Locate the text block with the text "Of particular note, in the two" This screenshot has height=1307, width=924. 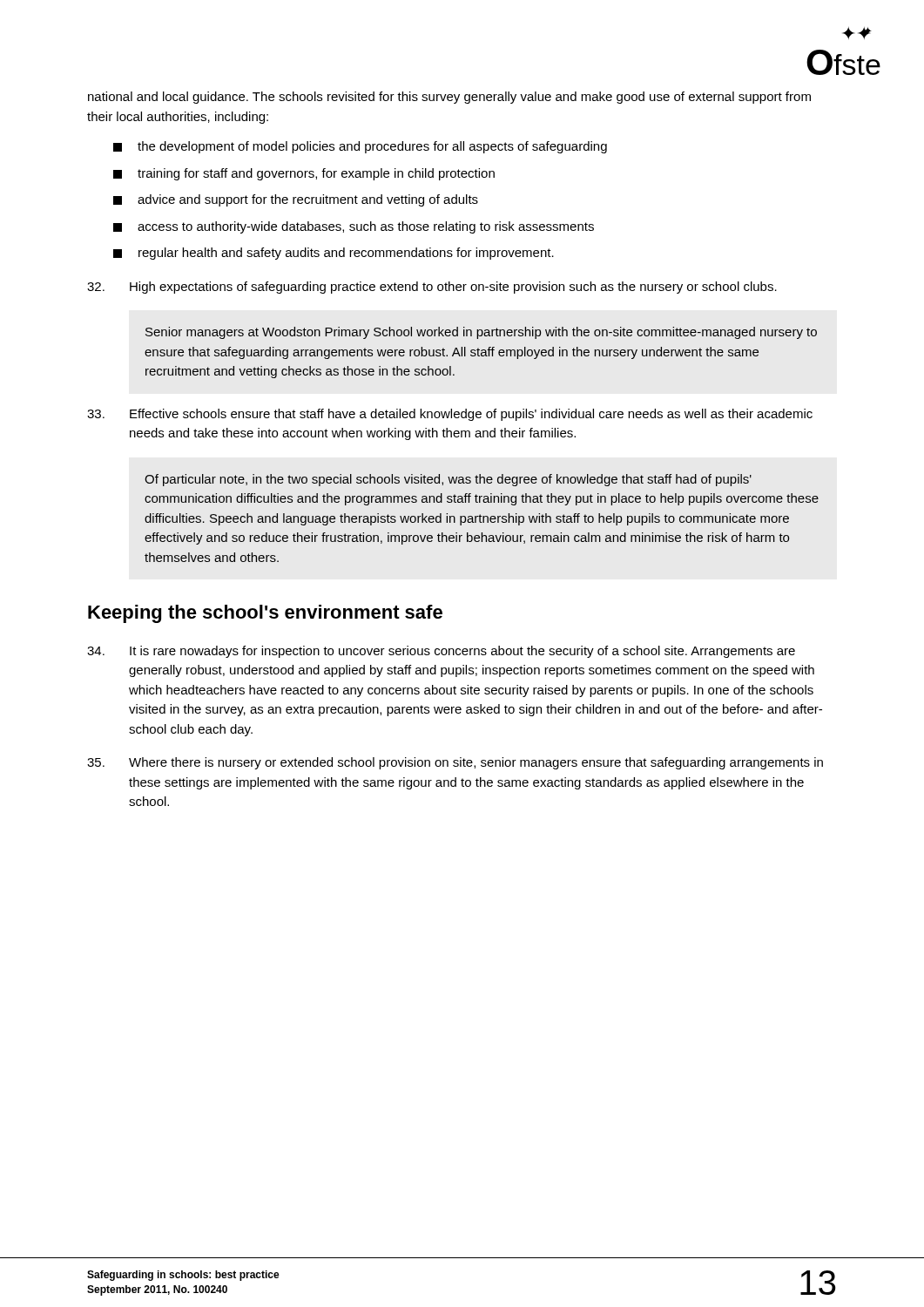coord(482,518)
